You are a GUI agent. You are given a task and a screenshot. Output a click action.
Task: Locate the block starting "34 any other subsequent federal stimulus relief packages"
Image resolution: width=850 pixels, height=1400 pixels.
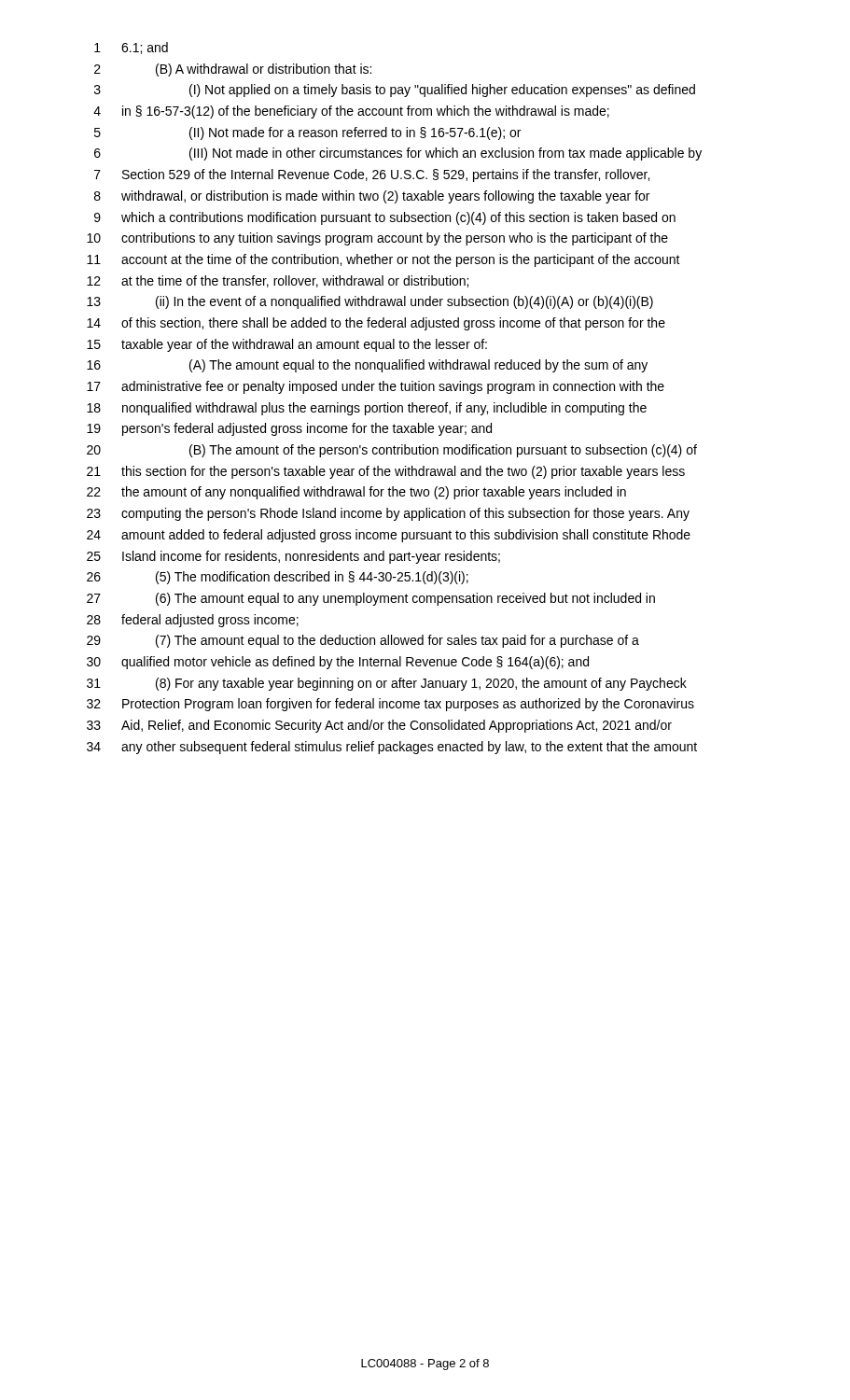coord(425,747)
